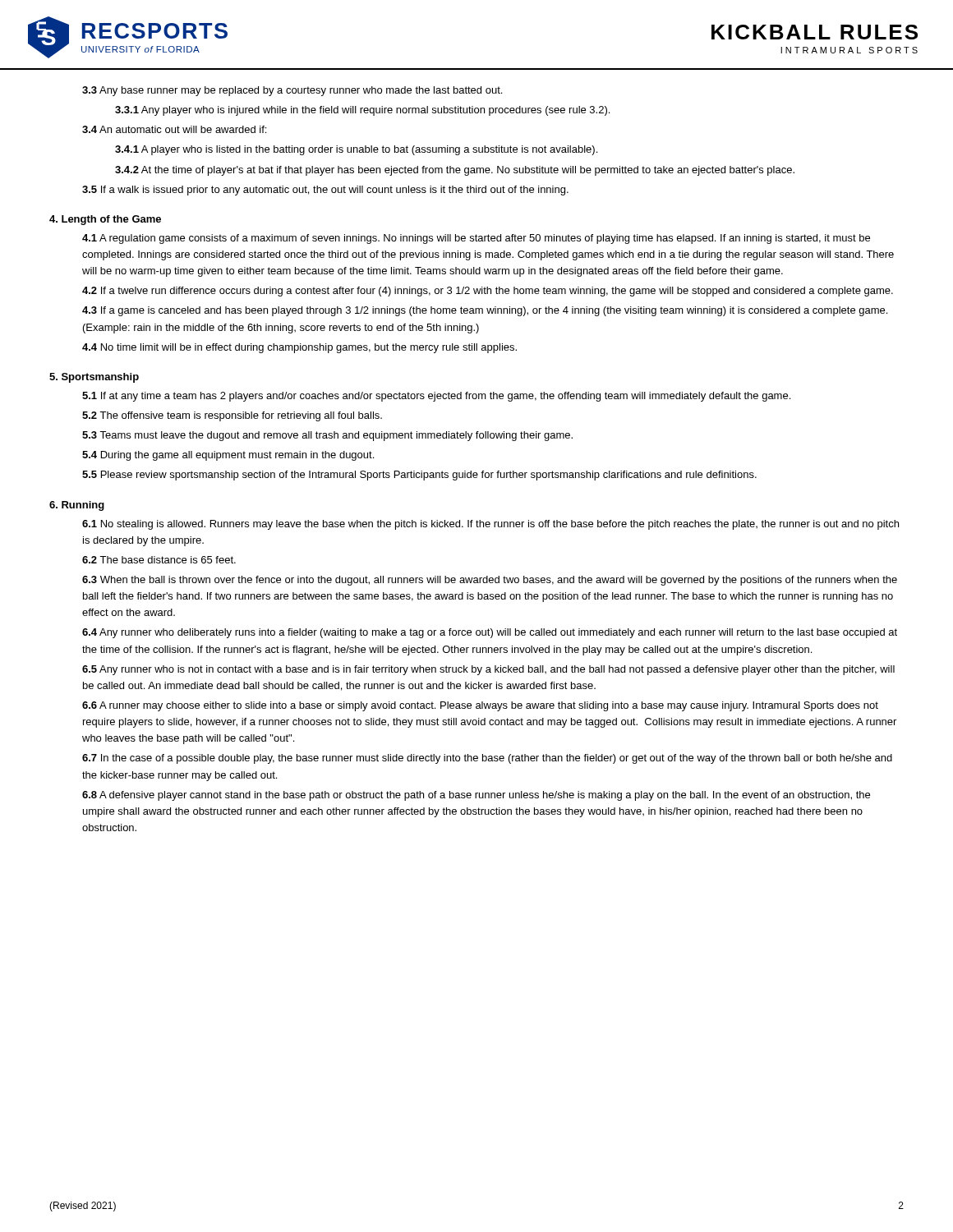Locate the text block starting "5.3 Teams must leave the dugout"

pyautogui.click(x=328, y=435)
